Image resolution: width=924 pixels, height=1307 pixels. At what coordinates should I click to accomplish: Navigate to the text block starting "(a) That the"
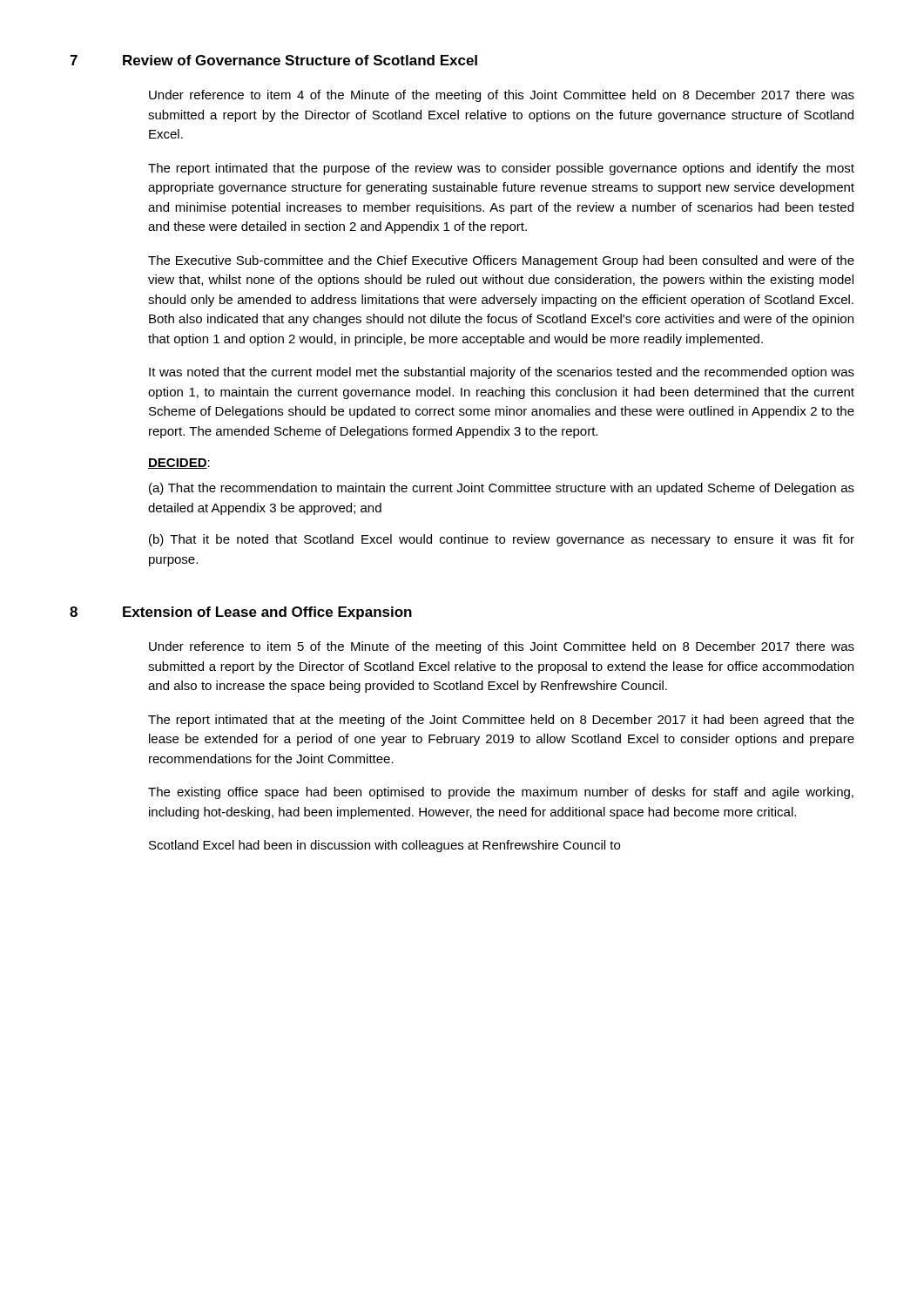click(x=501, y=497)
